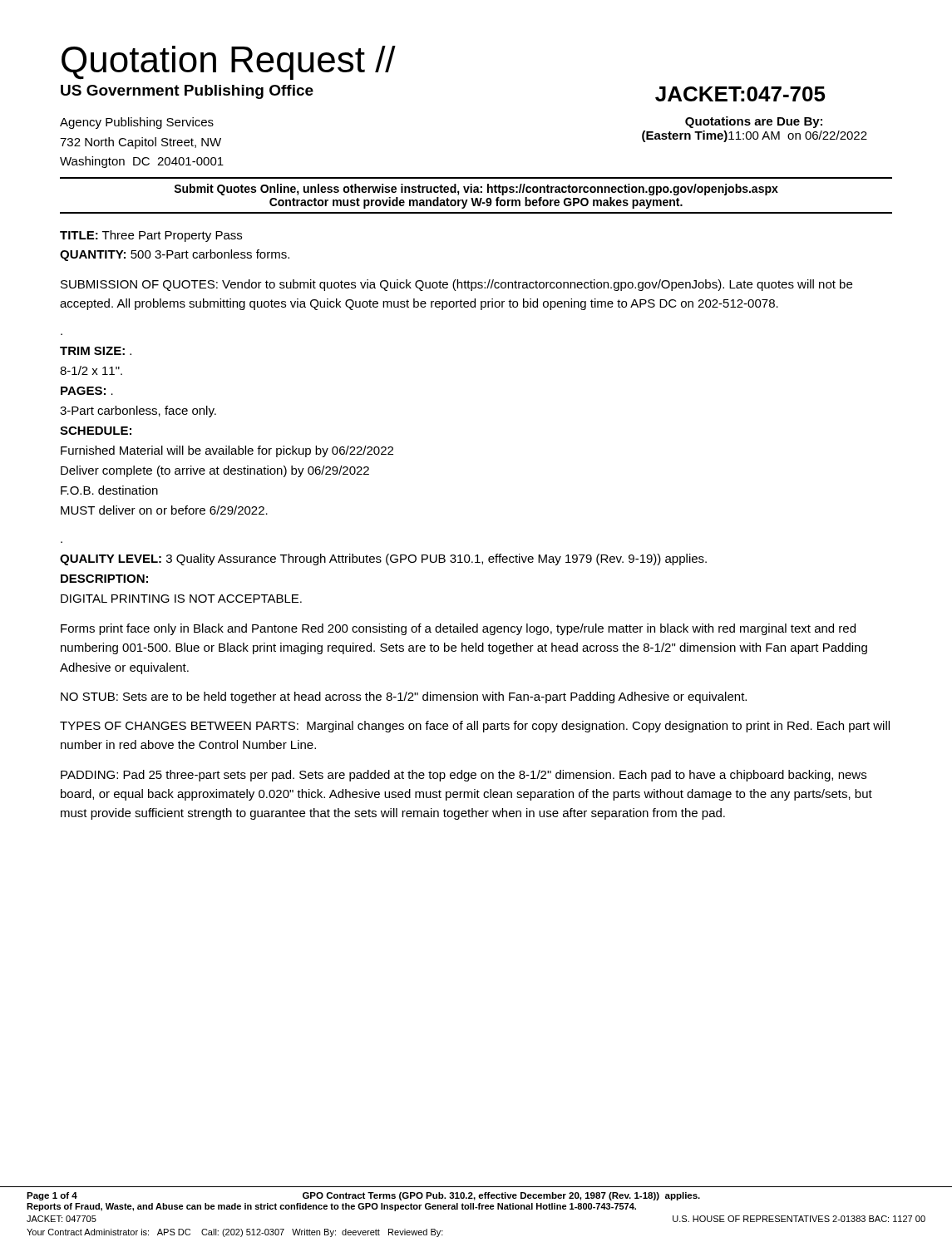Select the text block that says "TYPES OF CHANGES BETWEEN"
This screenshot has width=952, height=1247.
[x=475, y=735]
